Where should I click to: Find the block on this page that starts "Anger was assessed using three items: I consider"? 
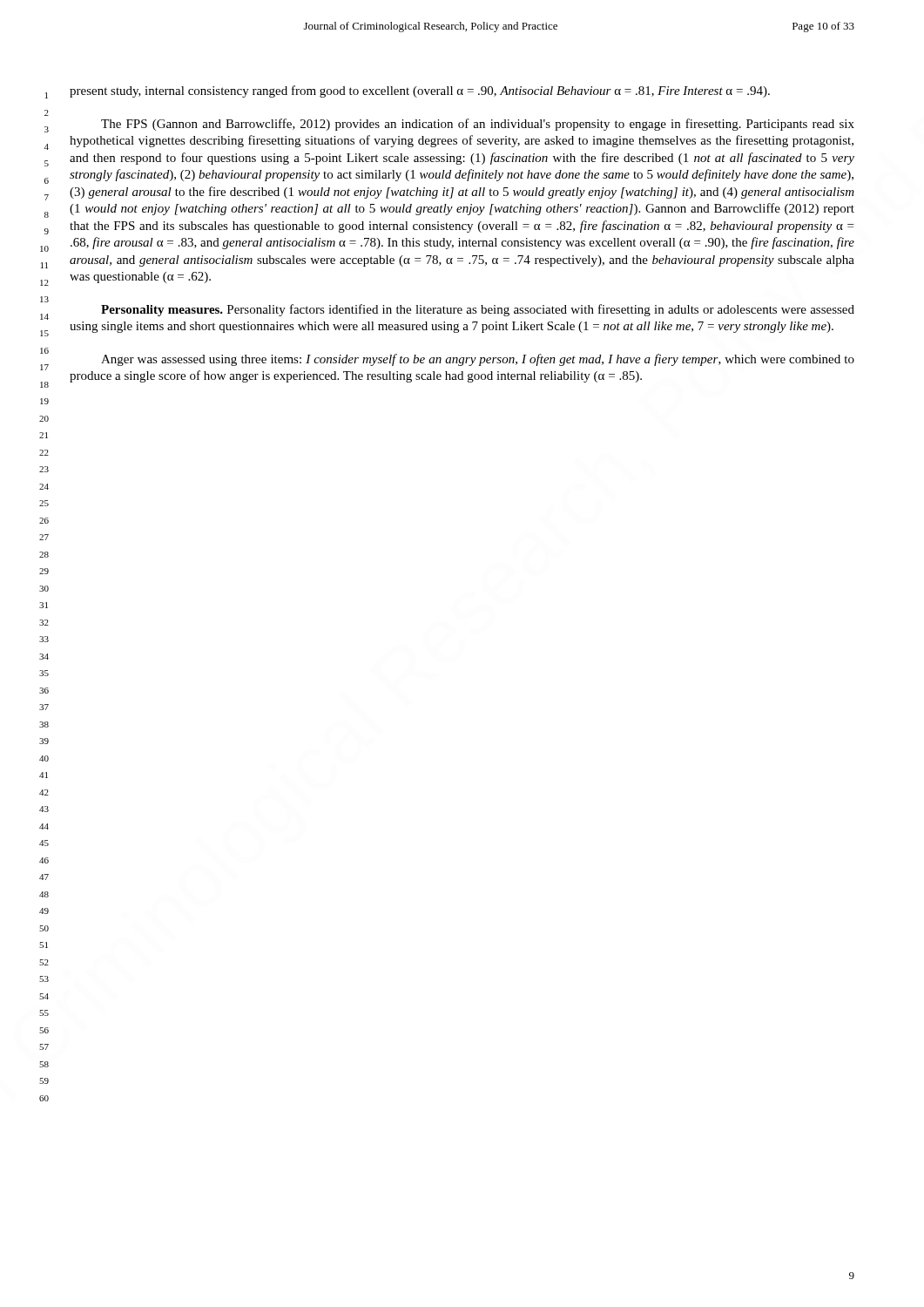click(462, 367)
